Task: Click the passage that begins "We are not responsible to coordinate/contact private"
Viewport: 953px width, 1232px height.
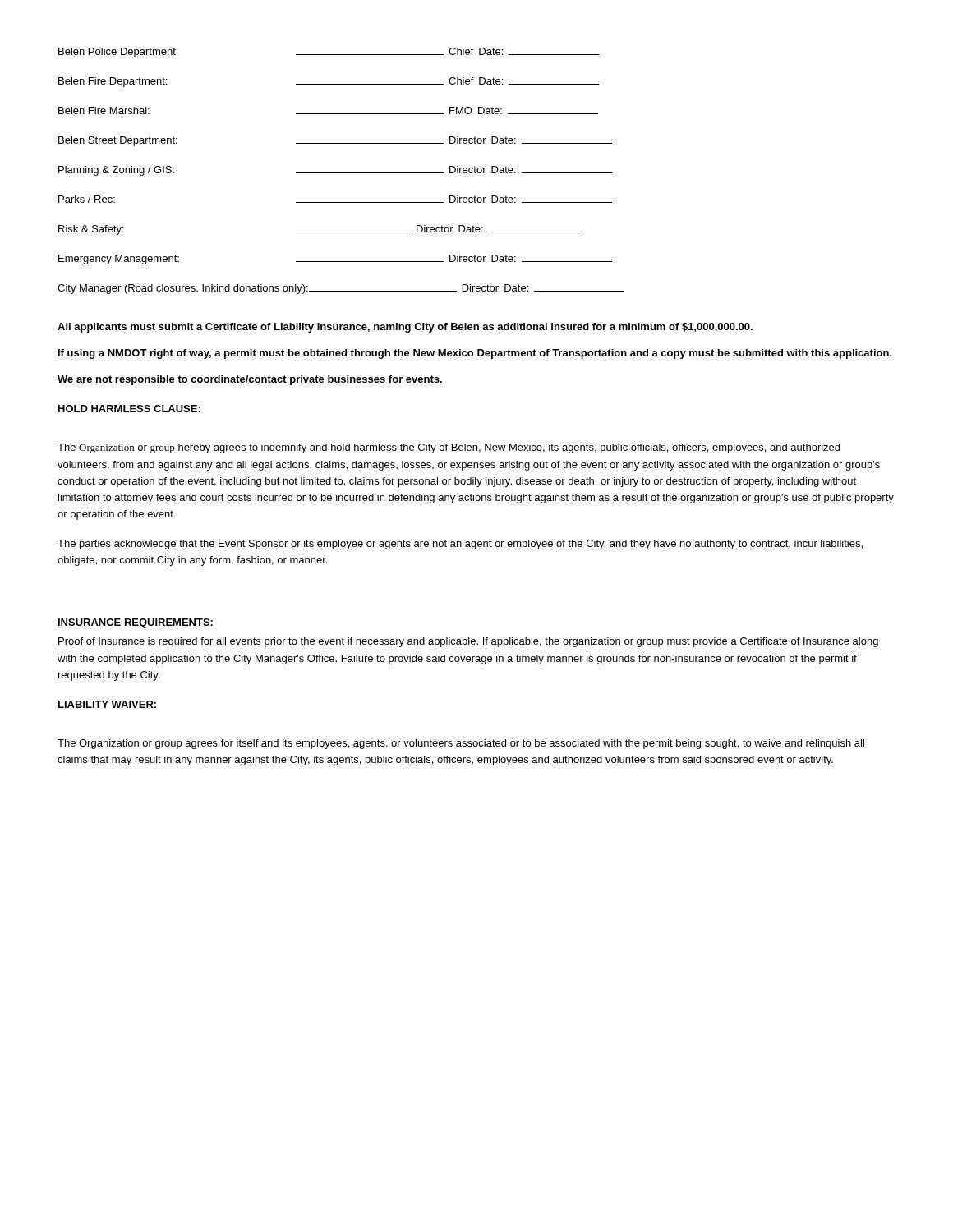Action: (x=250, y=379)
